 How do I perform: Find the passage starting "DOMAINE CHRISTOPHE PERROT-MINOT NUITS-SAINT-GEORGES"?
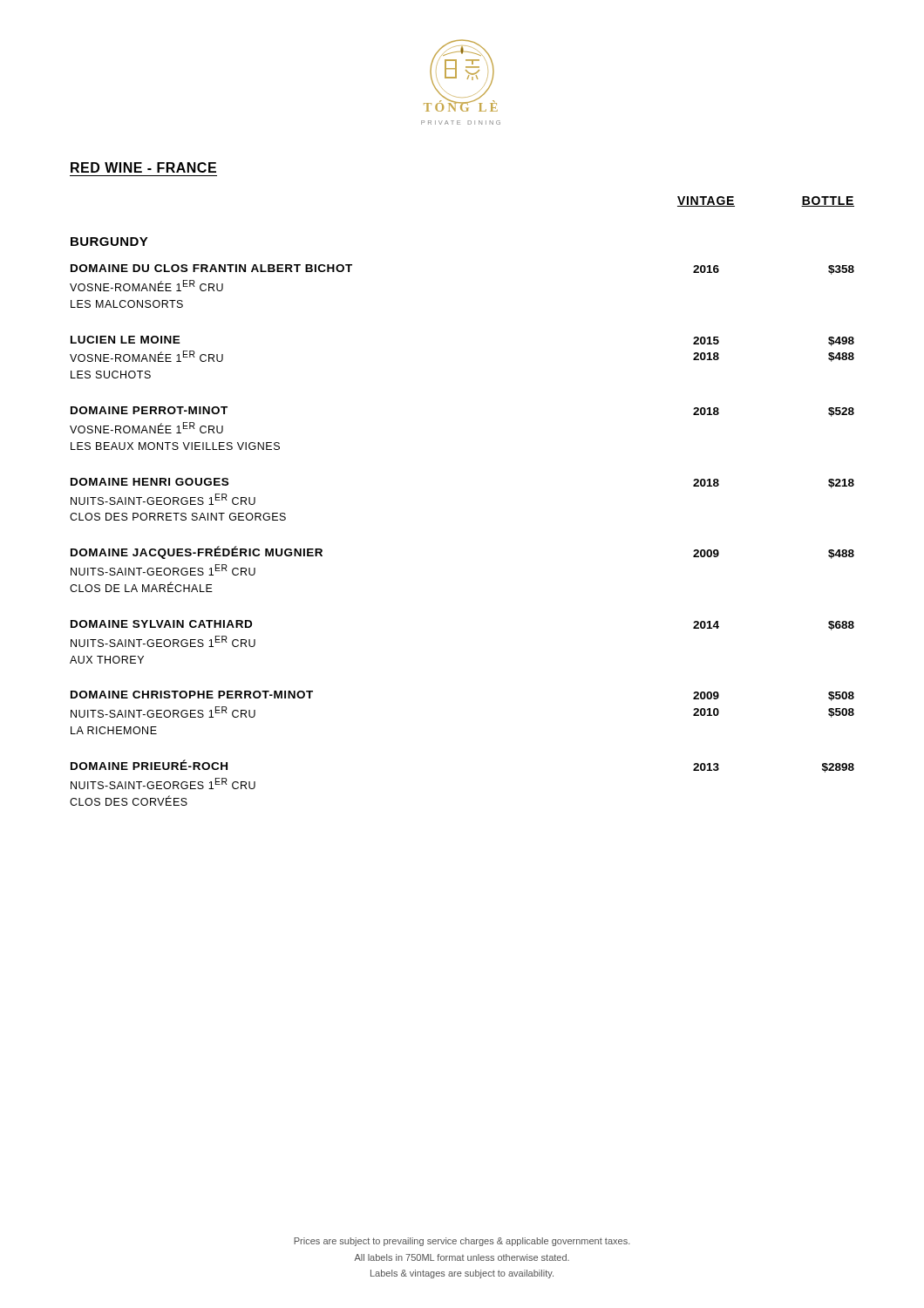point(192,695)
